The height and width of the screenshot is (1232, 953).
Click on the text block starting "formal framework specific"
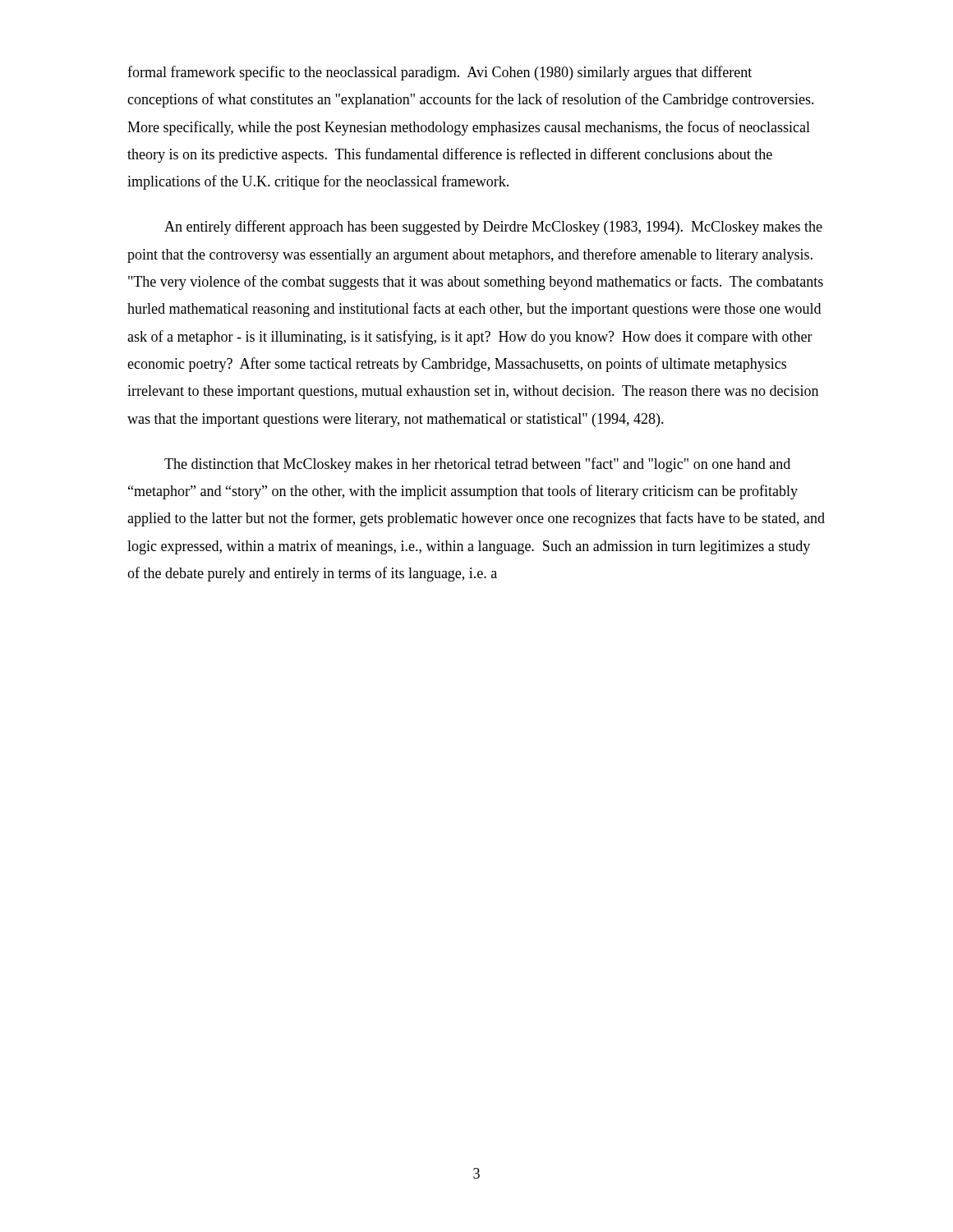pyautogui.click(x=476, y=128)
